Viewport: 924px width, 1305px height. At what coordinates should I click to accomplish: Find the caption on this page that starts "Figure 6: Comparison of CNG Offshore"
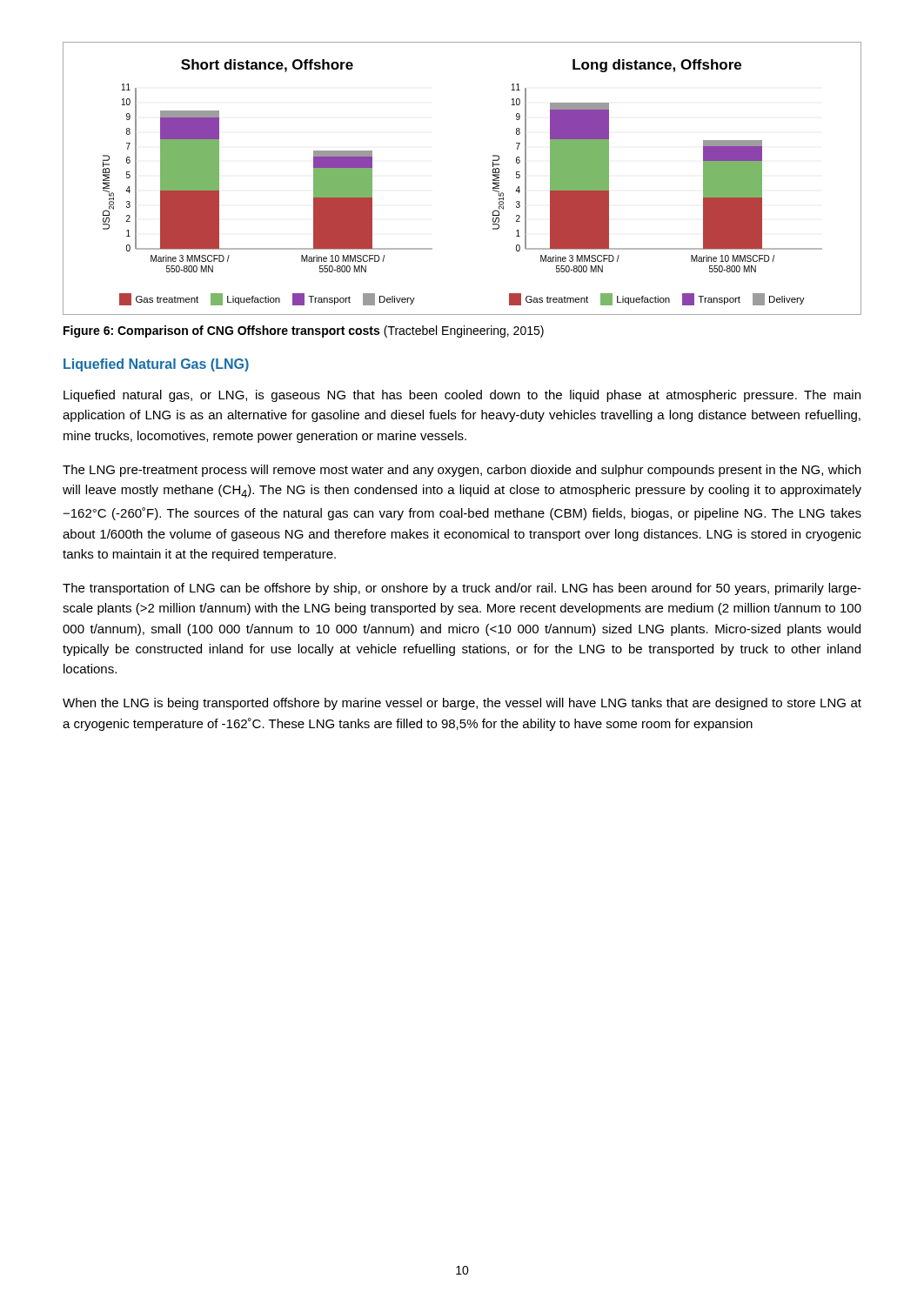pyautogui.click(x=303, y=331)
